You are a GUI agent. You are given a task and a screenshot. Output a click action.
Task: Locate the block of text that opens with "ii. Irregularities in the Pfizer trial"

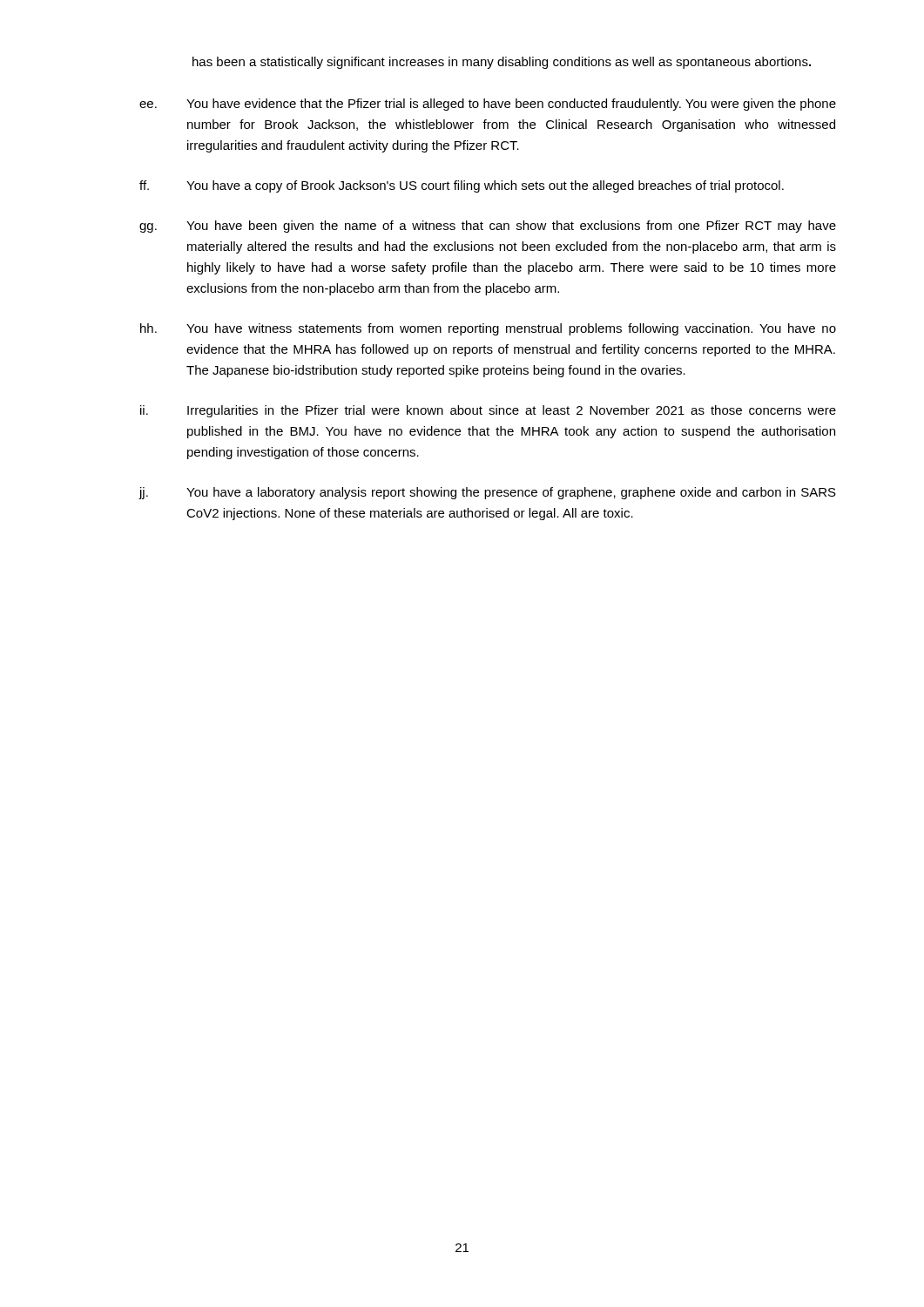tap(488, 431)
